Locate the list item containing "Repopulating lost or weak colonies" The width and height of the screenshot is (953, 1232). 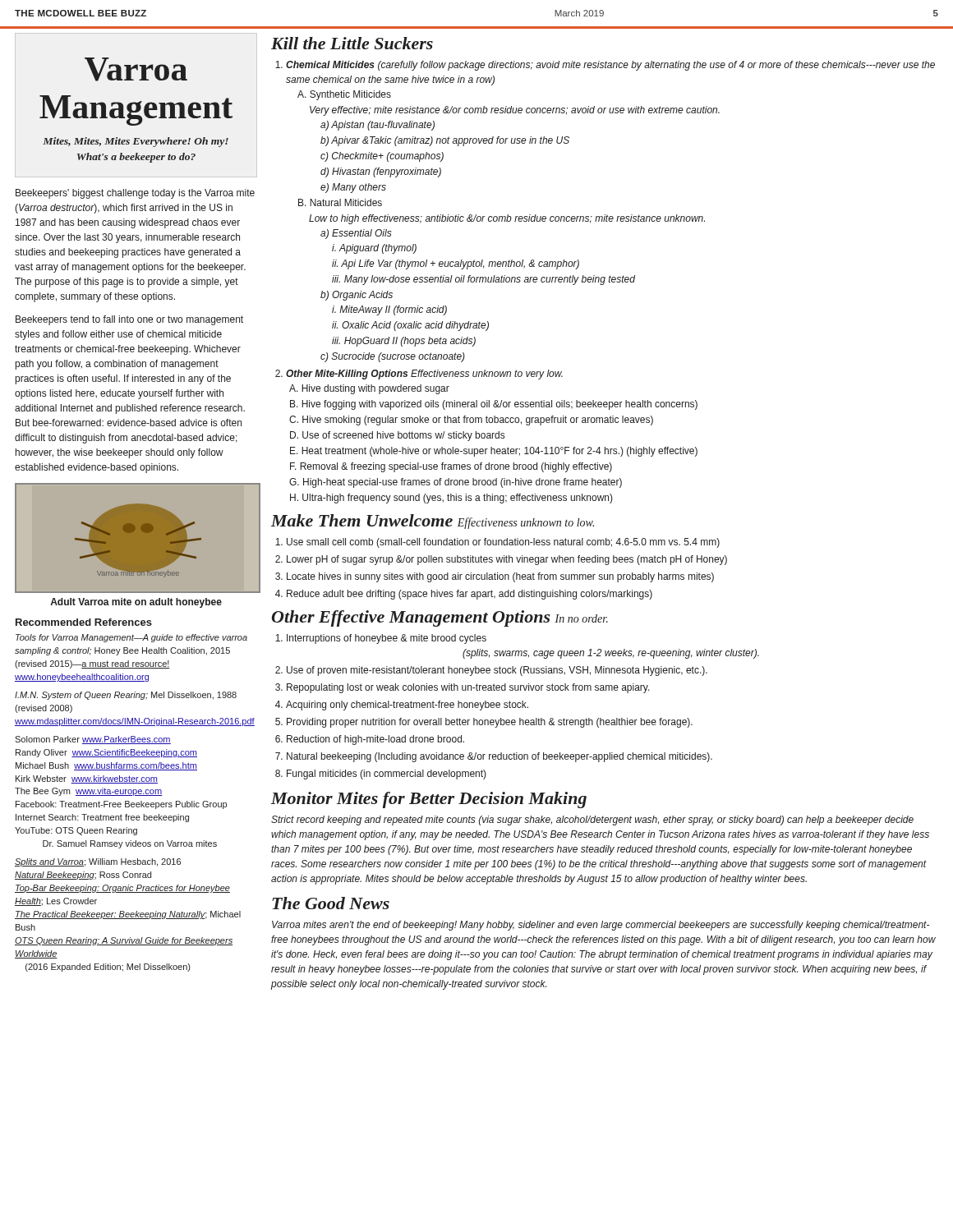468,687
